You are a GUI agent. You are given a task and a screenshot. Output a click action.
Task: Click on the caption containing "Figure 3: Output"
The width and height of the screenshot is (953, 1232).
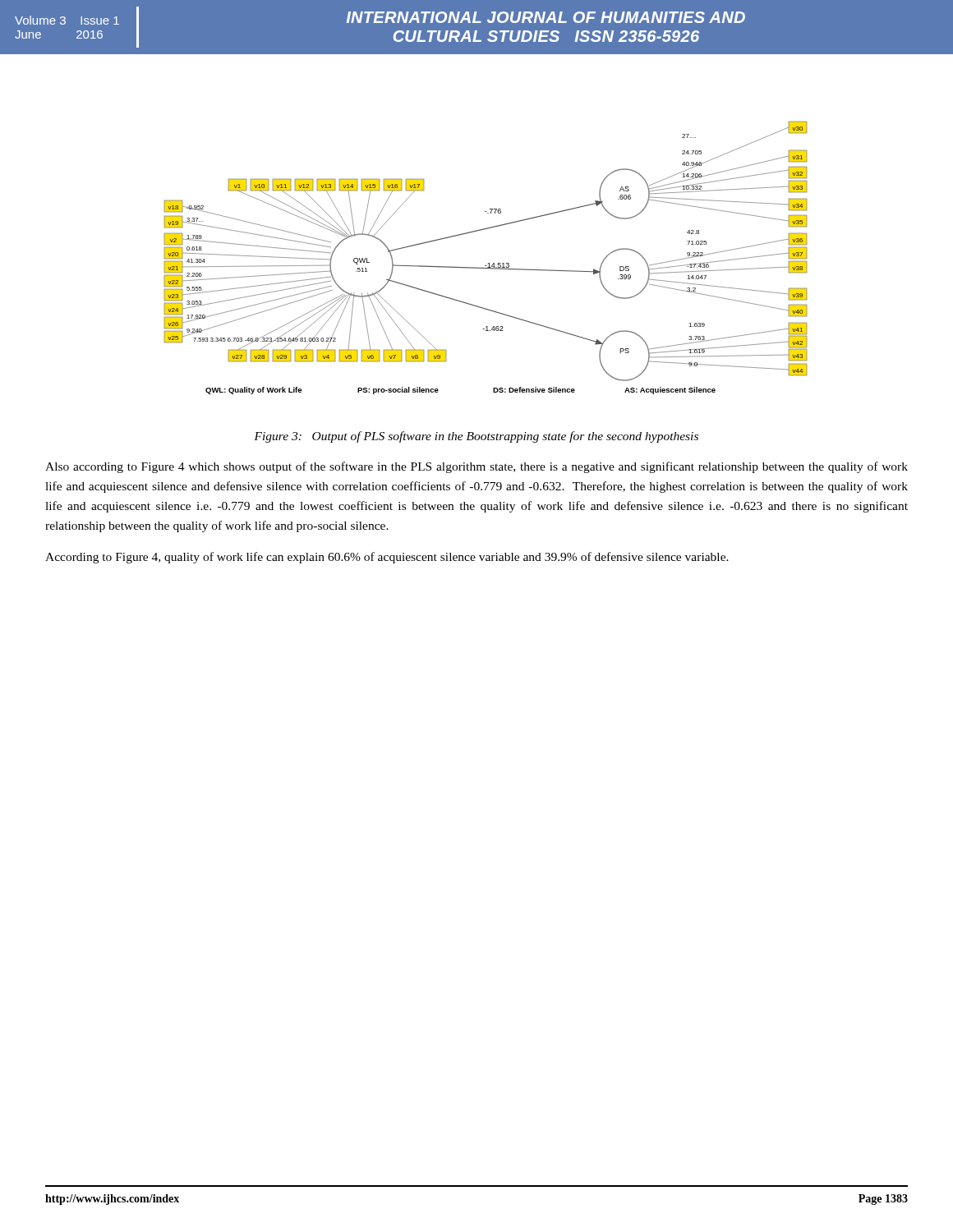coord(476,436)
